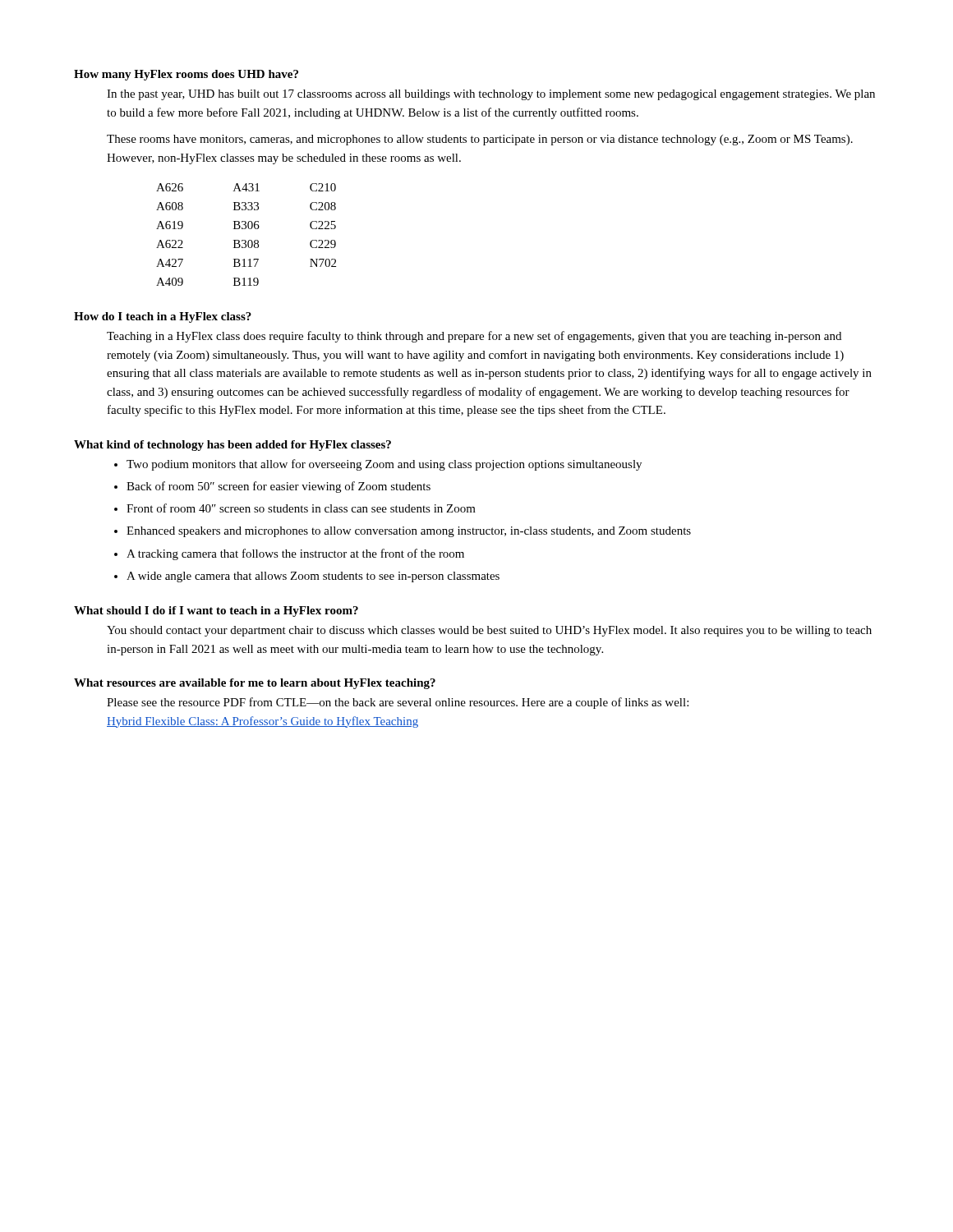Find the block on this page that starts "Please see the resource PDF"
953x1232 pixels.
(x=398, y=711)
